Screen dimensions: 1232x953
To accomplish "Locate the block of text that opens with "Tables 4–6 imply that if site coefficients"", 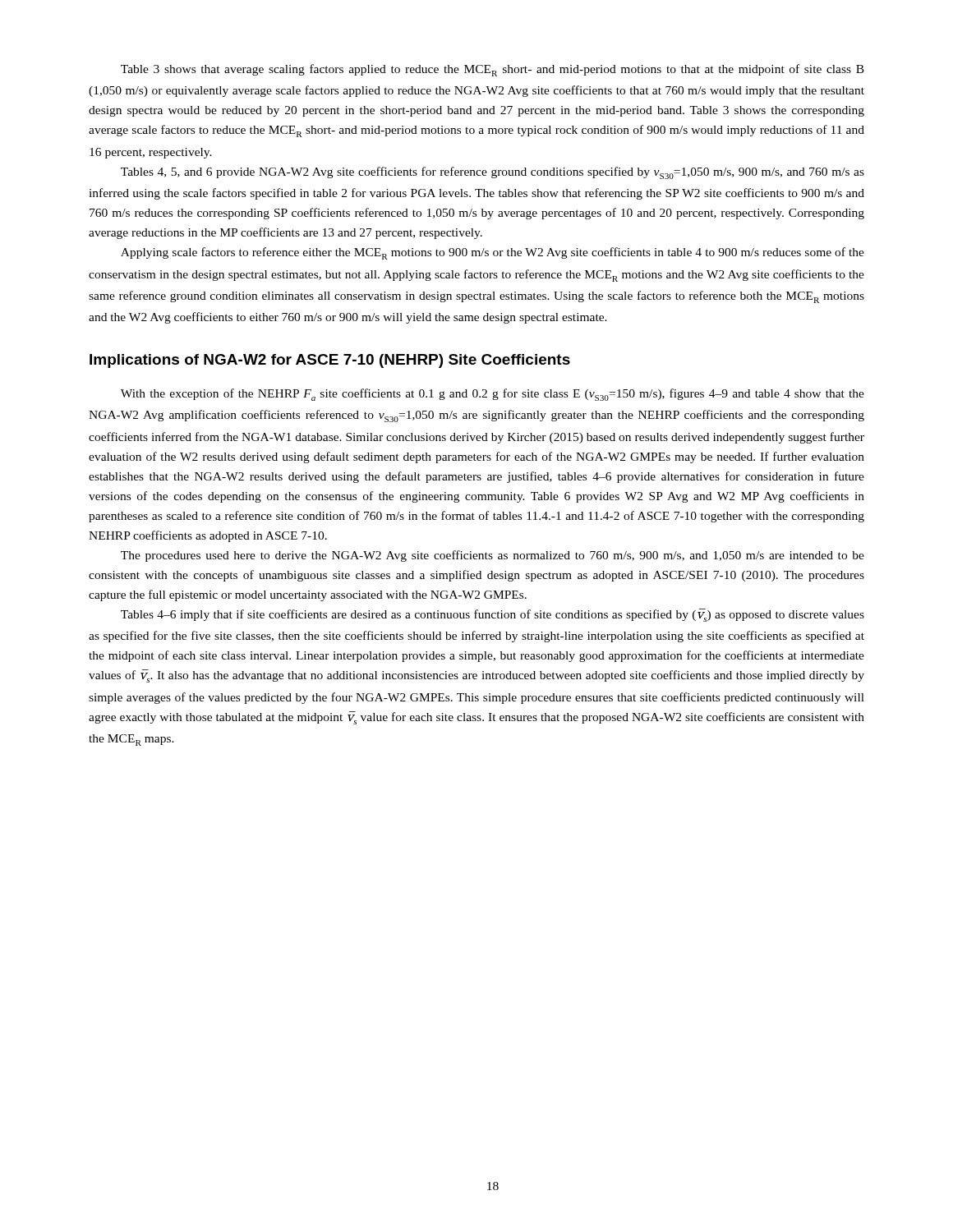I will pyautogui.click(x=476, y=677).
